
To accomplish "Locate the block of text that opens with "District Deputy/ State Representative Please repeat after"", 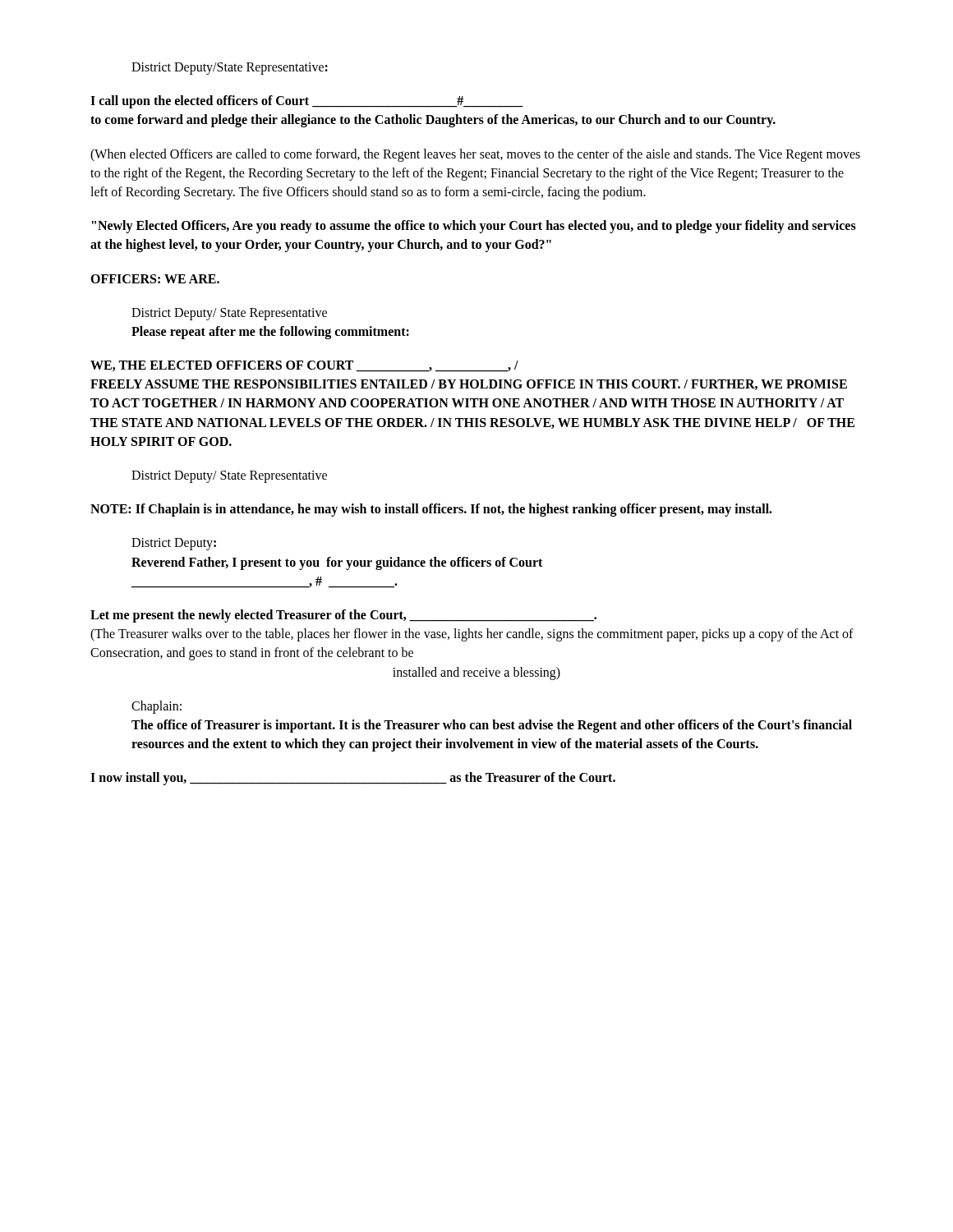I will tap(229, 314).
